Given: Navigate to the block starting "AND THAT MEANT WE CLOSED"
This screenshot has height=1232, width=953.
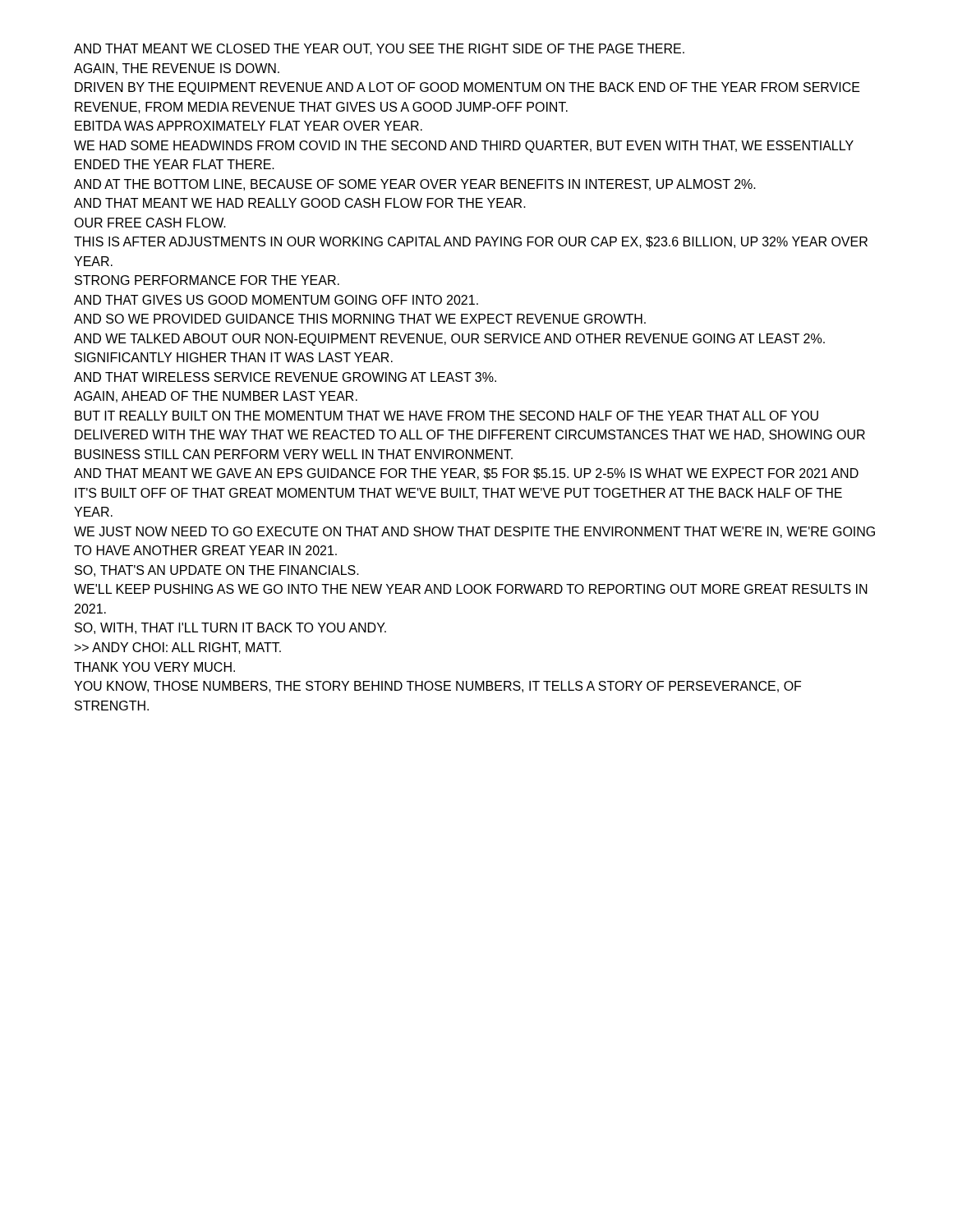Looking at the screenshot, I should (x=476, y=377).
